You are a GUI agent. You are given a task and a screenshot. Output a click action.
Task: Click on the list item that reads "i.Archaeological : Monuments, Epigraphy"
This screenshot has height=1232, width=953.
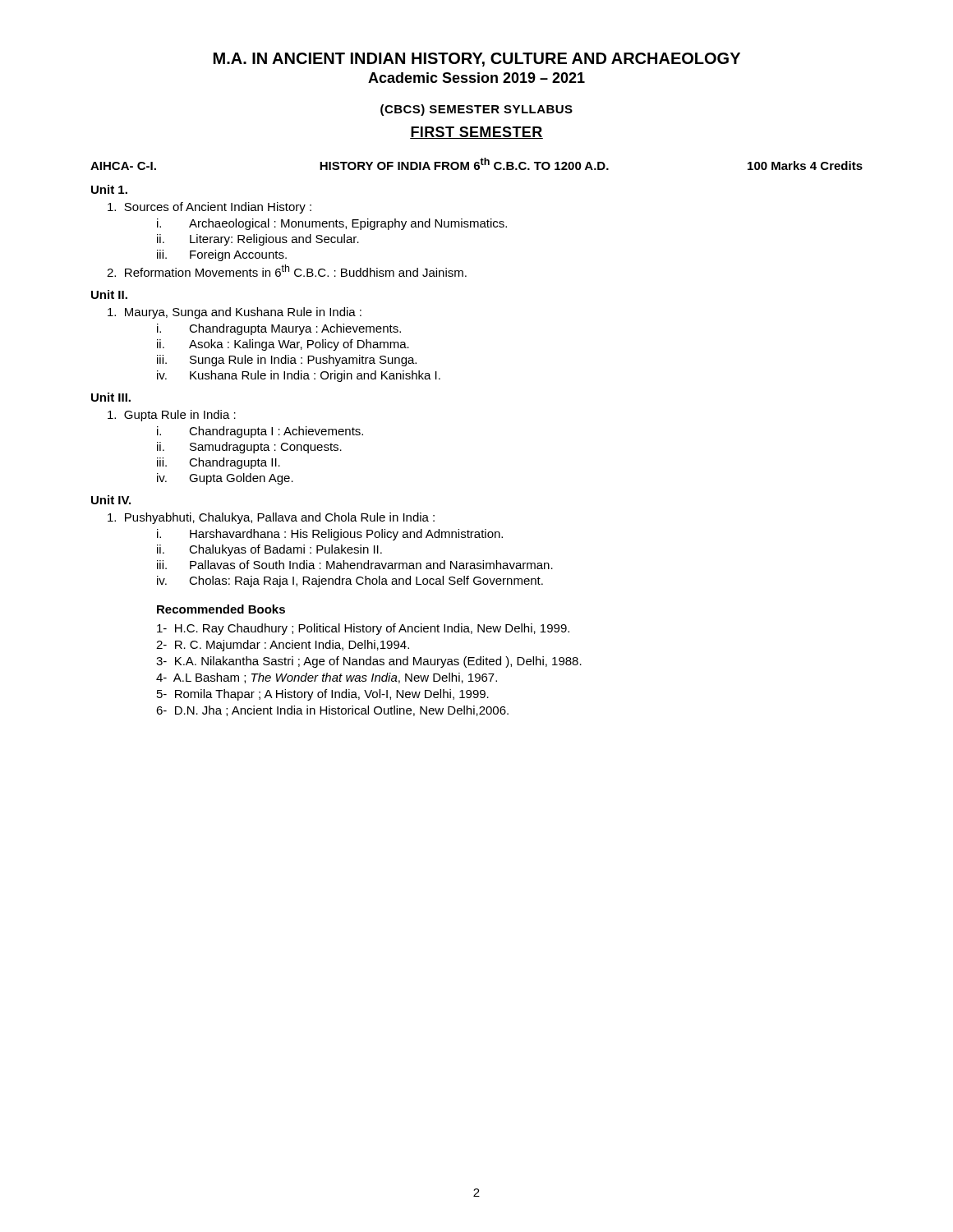tap(509, 223)
